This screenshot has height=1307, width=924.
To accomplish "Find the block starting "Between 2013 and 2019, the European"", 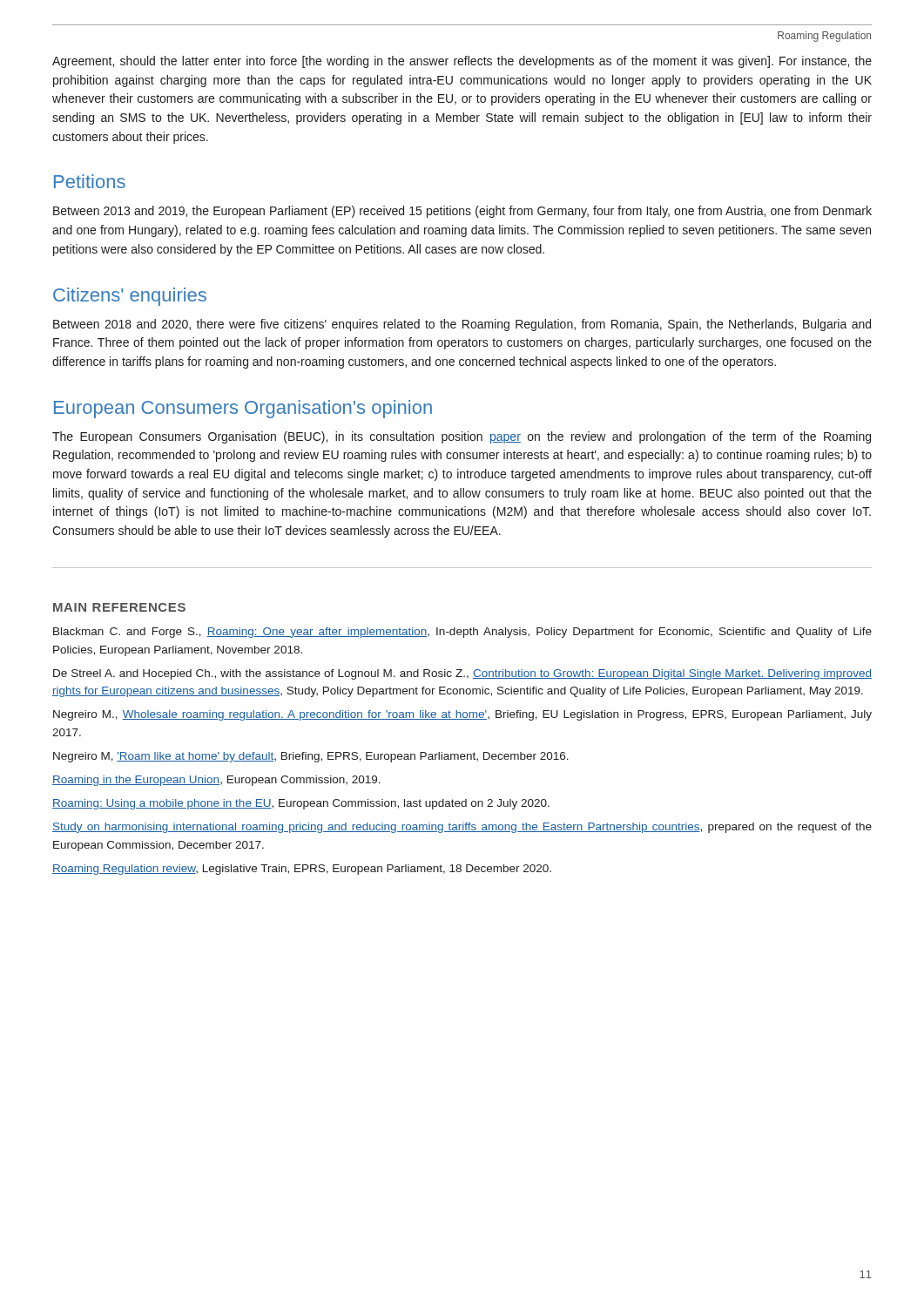I will [462, 230].
